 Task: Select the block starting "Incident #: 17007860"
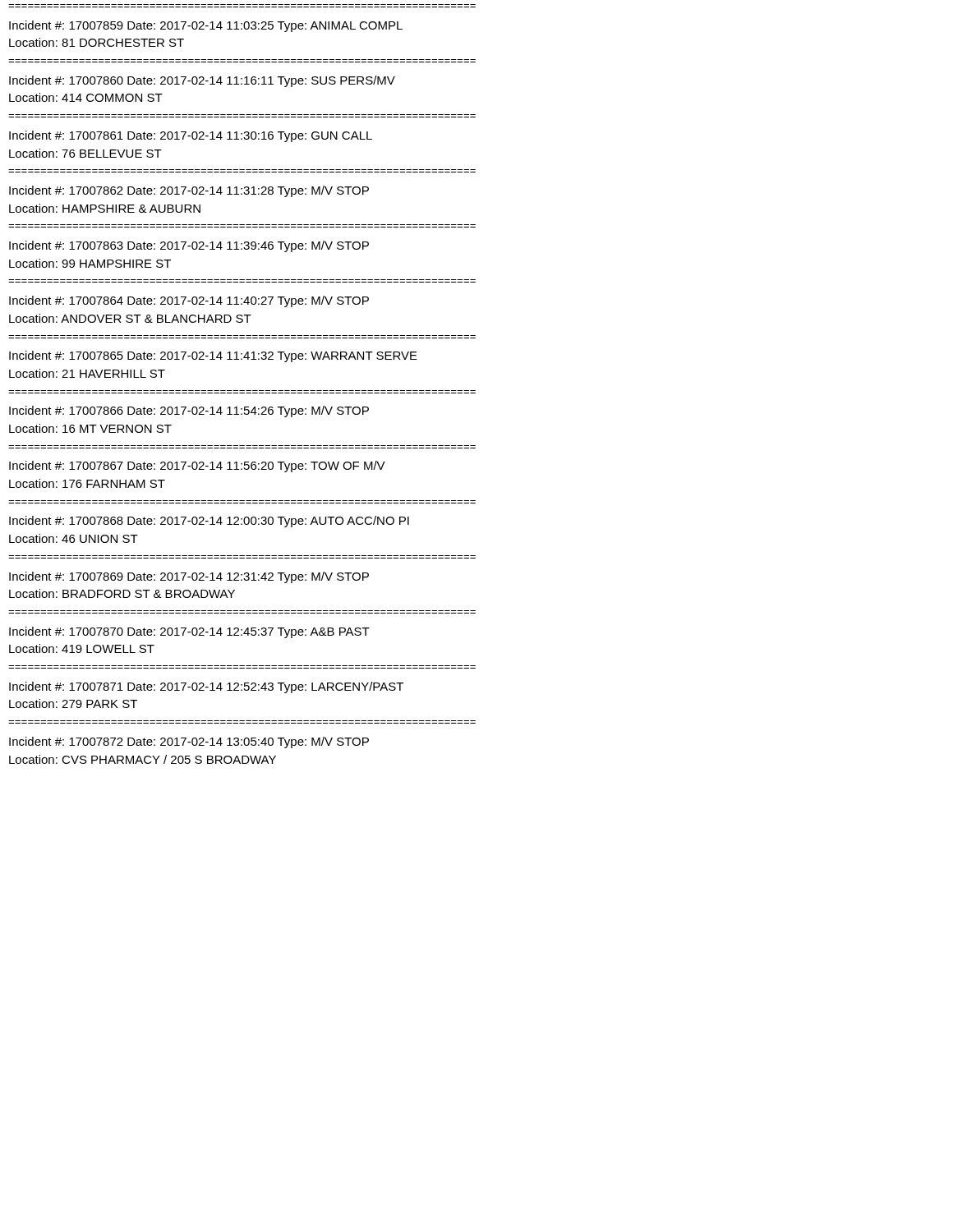202,81
